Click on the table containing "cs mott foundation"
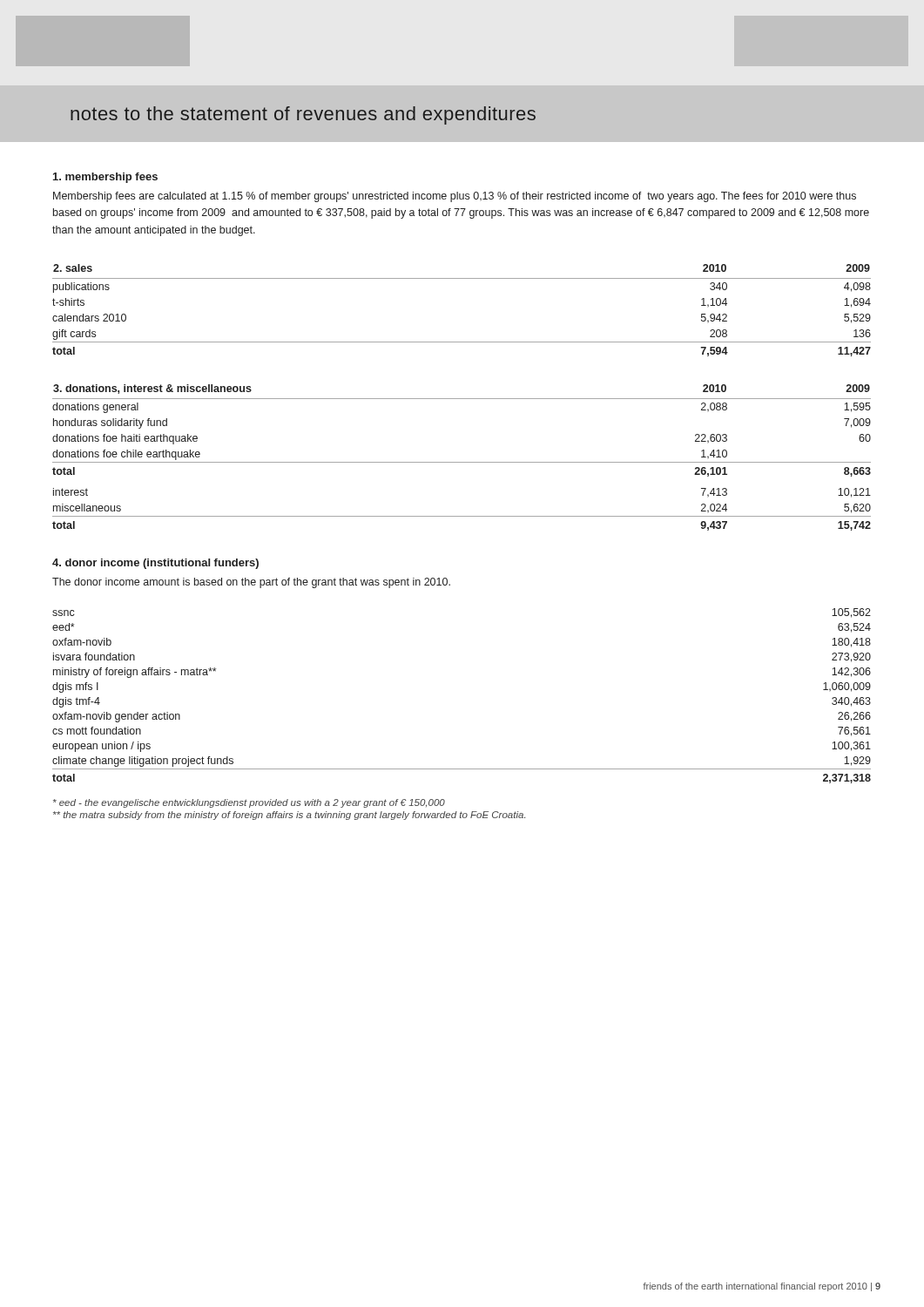The height and width of the screenshot is (1307, 924). [462, 695]
